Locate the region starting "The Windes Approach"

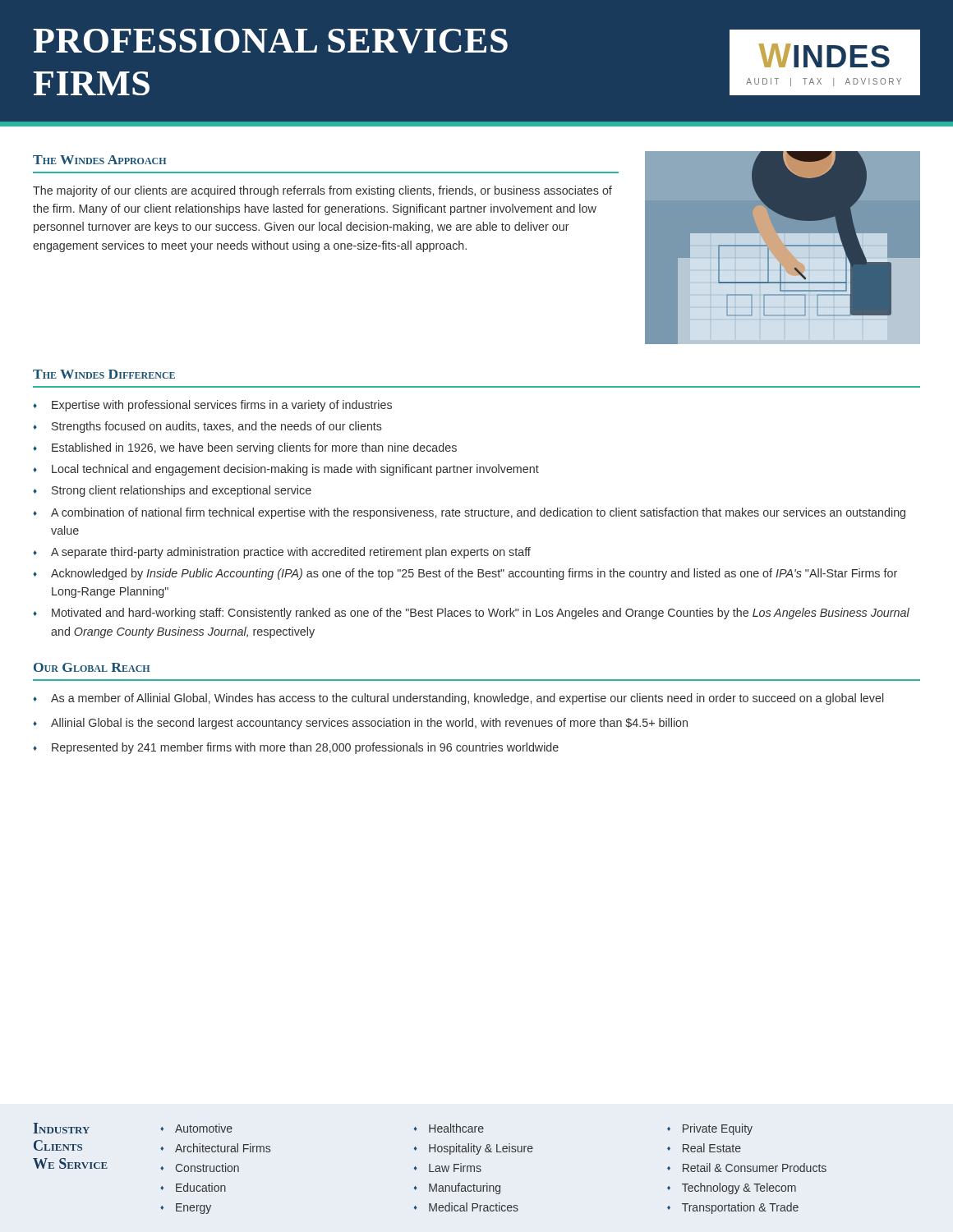pos(100,159)
